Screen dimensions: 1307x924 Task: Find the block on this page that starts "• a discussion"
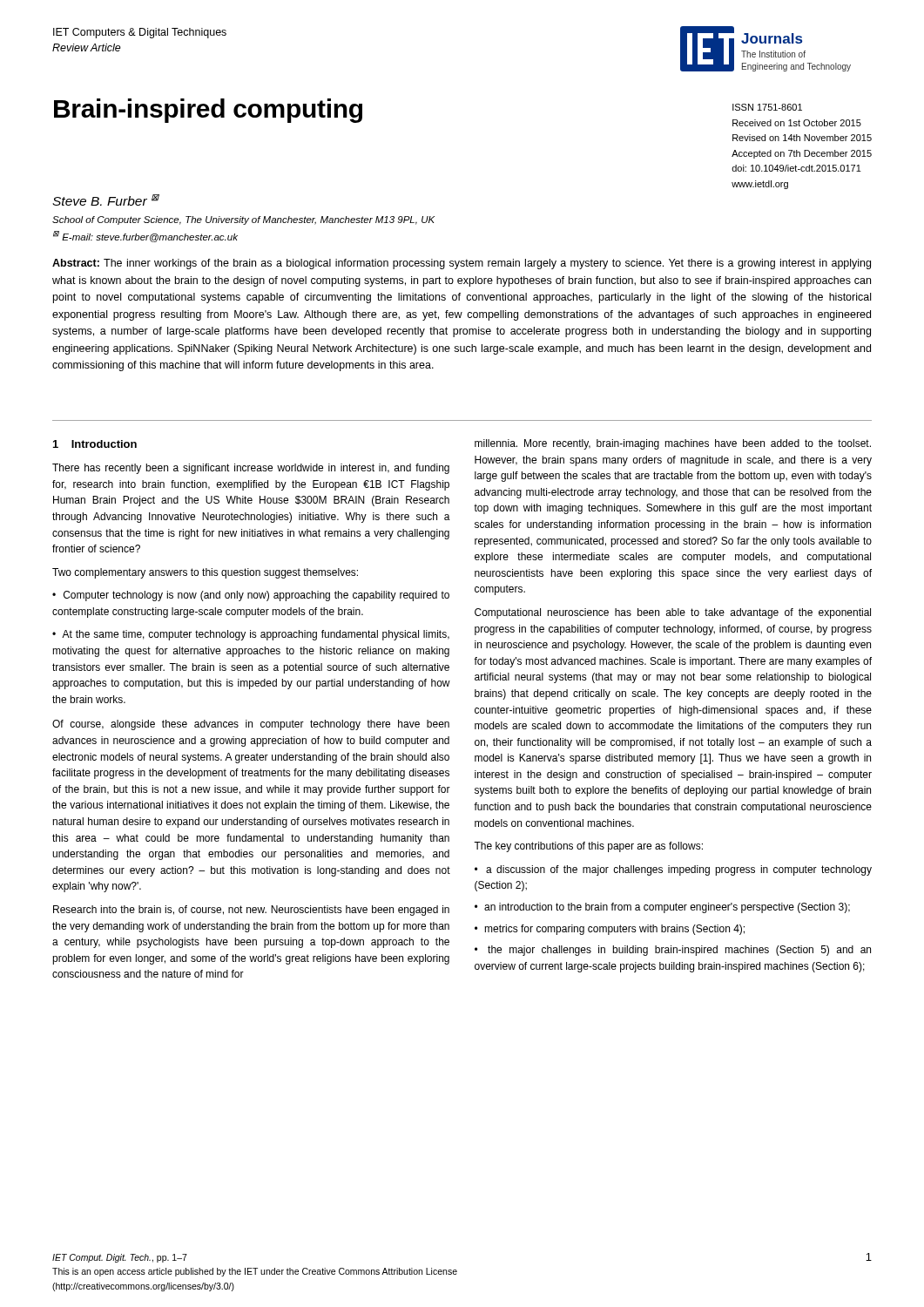673,878
